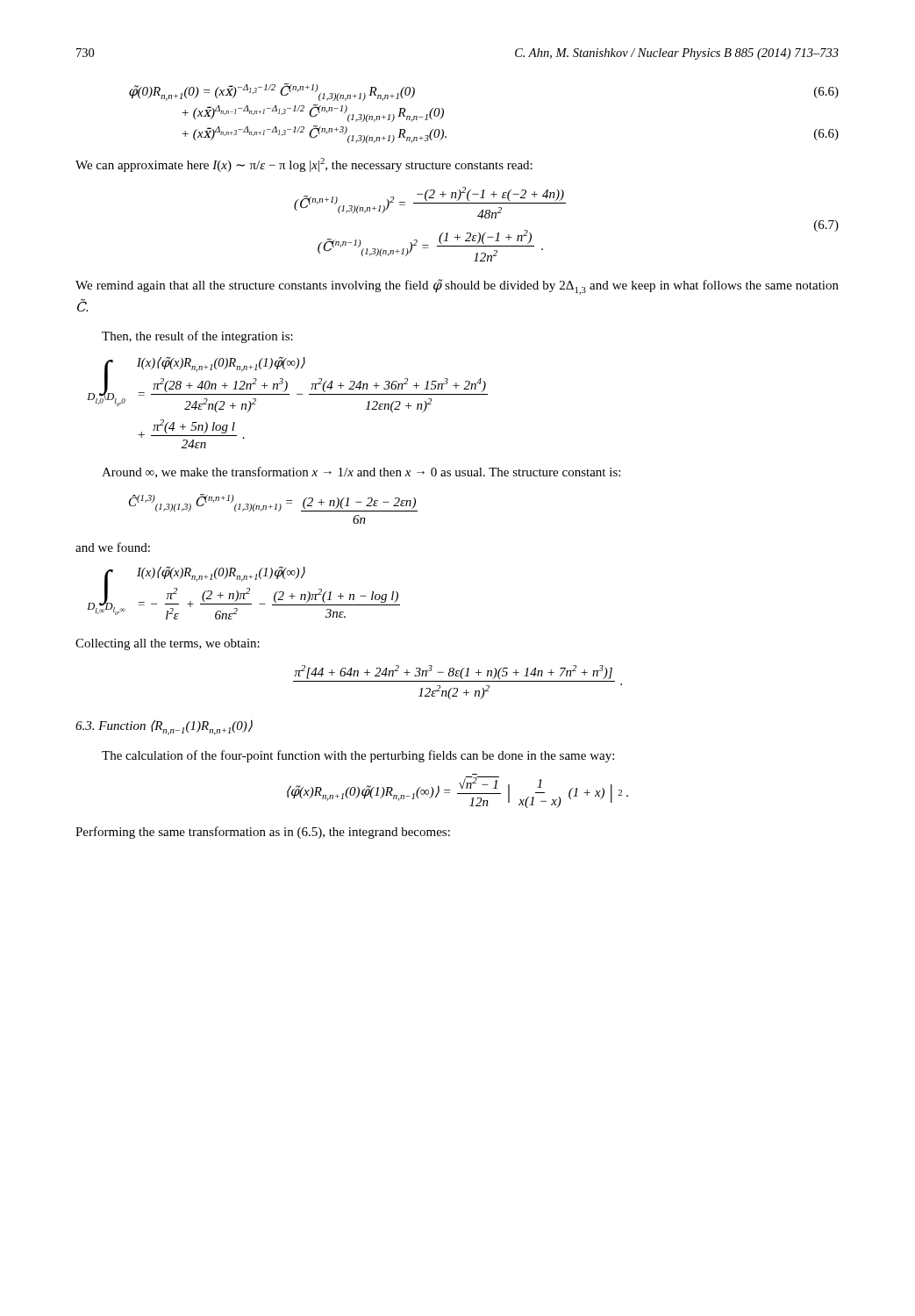Select the formula with the text "∫ Dl,∞Dl0,∞ I(x)⟨φ̃(x)Rn,n+1(0)Rn,n+1(1)φ̃(∞)⟩ = − π2 l2ε +"
The height and width of the screenshot is (1316, 915).
coord(243,593)
